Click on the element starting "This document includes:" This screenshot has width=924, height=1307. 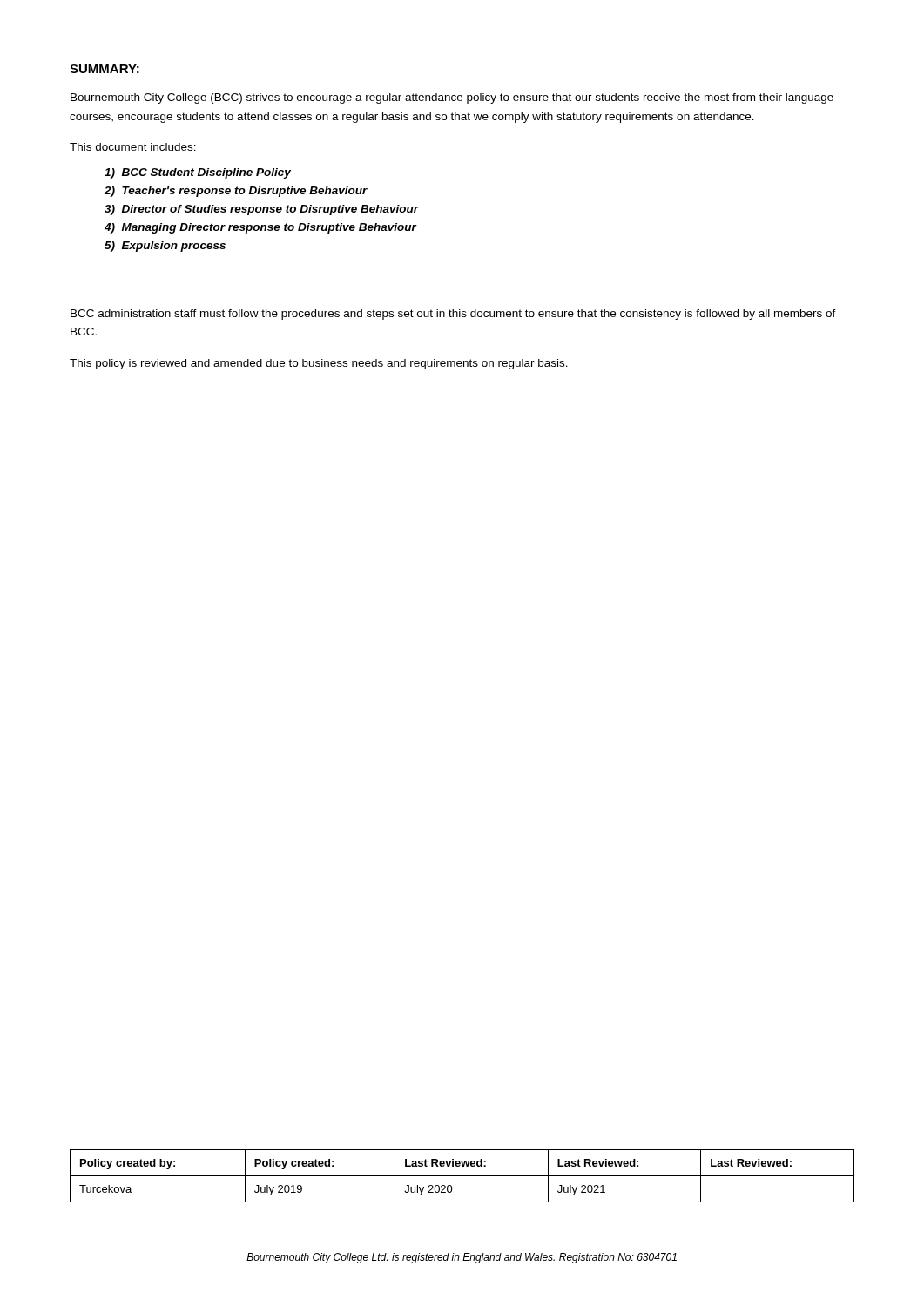133,147
